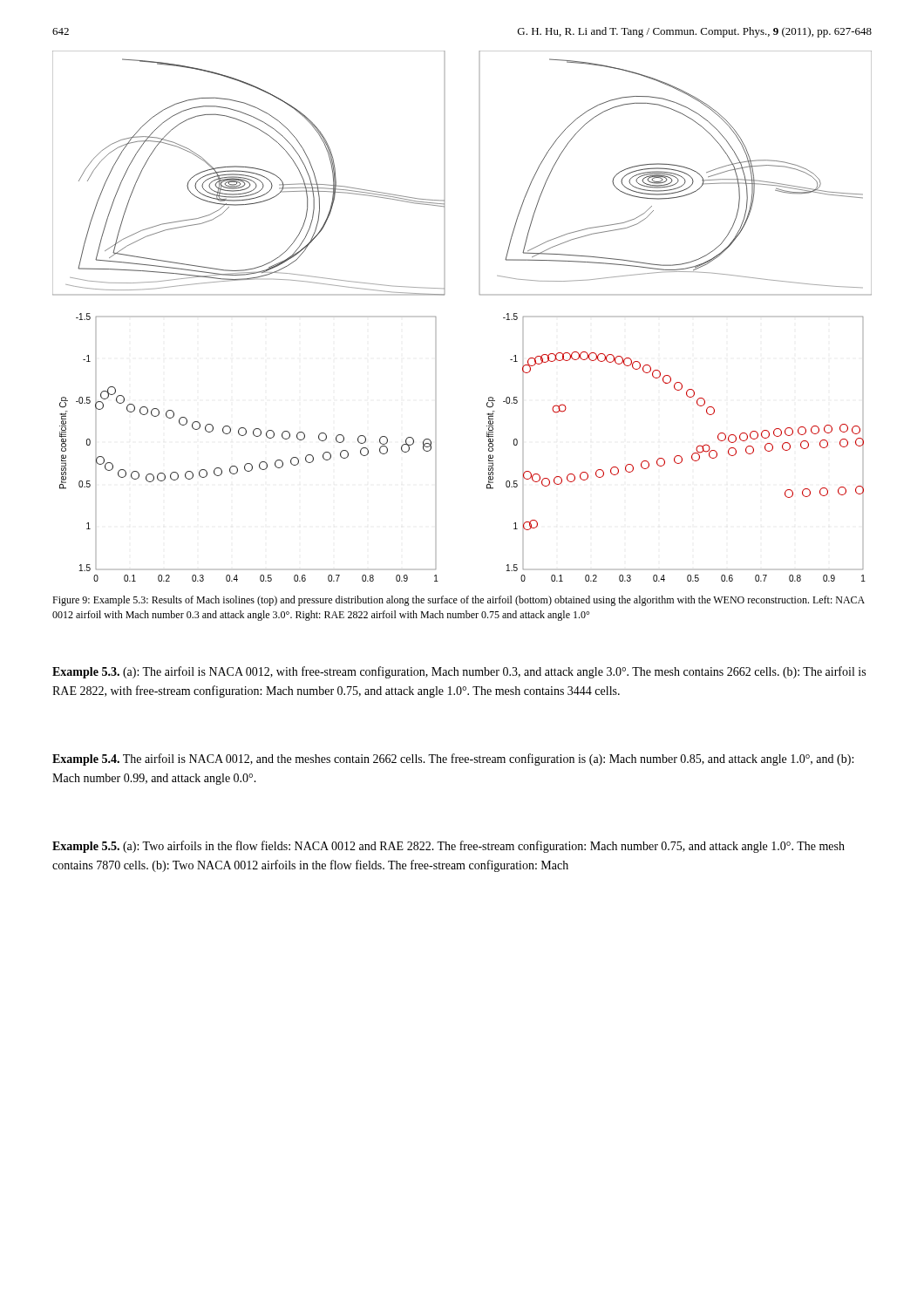
Task: Click on the passage starting "Example 5.3. (a): The airfoil is NACA"
Action: point(462,682)
